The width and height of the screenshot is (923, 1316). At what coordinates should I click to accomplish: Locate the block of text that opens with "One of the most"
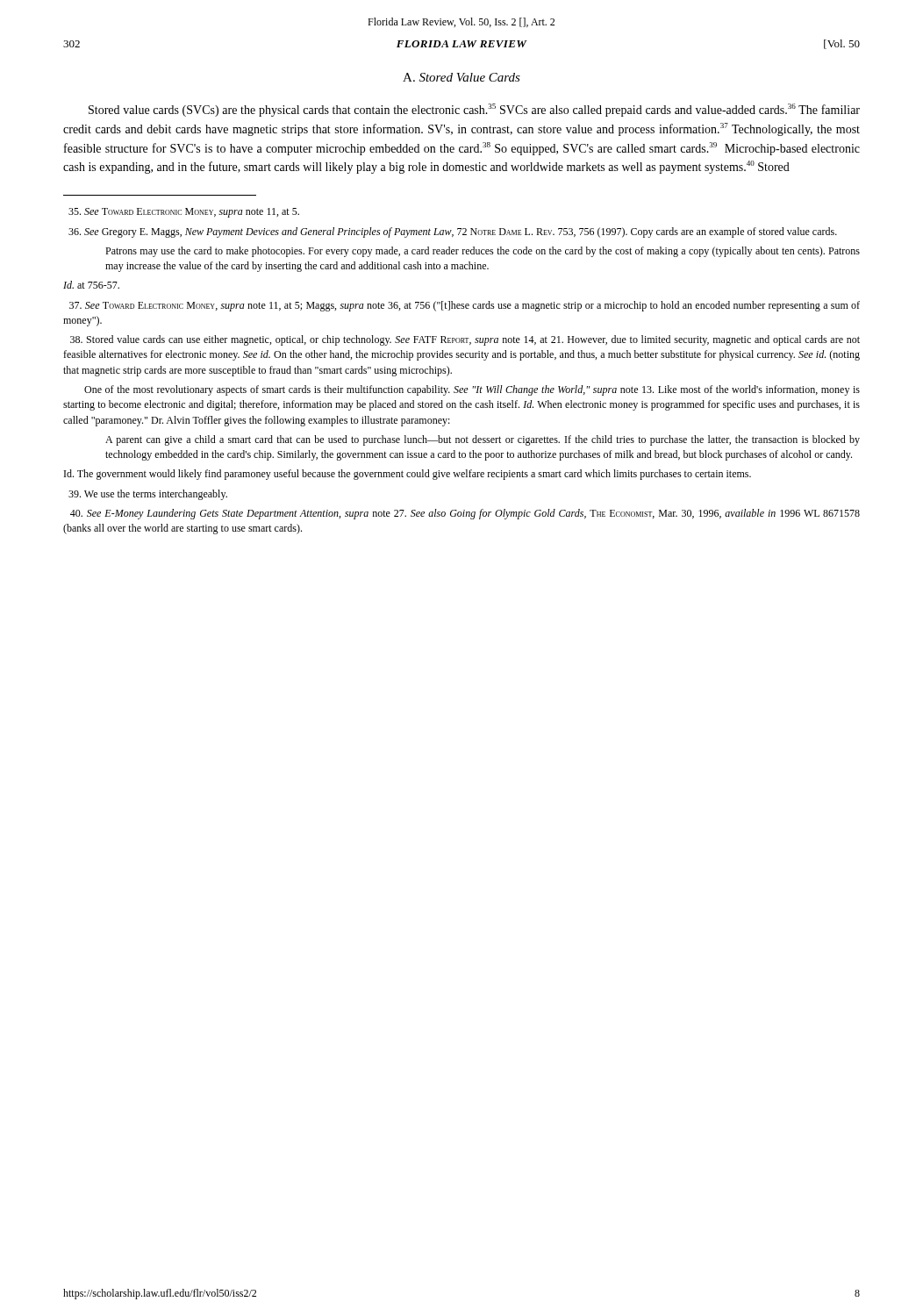[462, 405]
